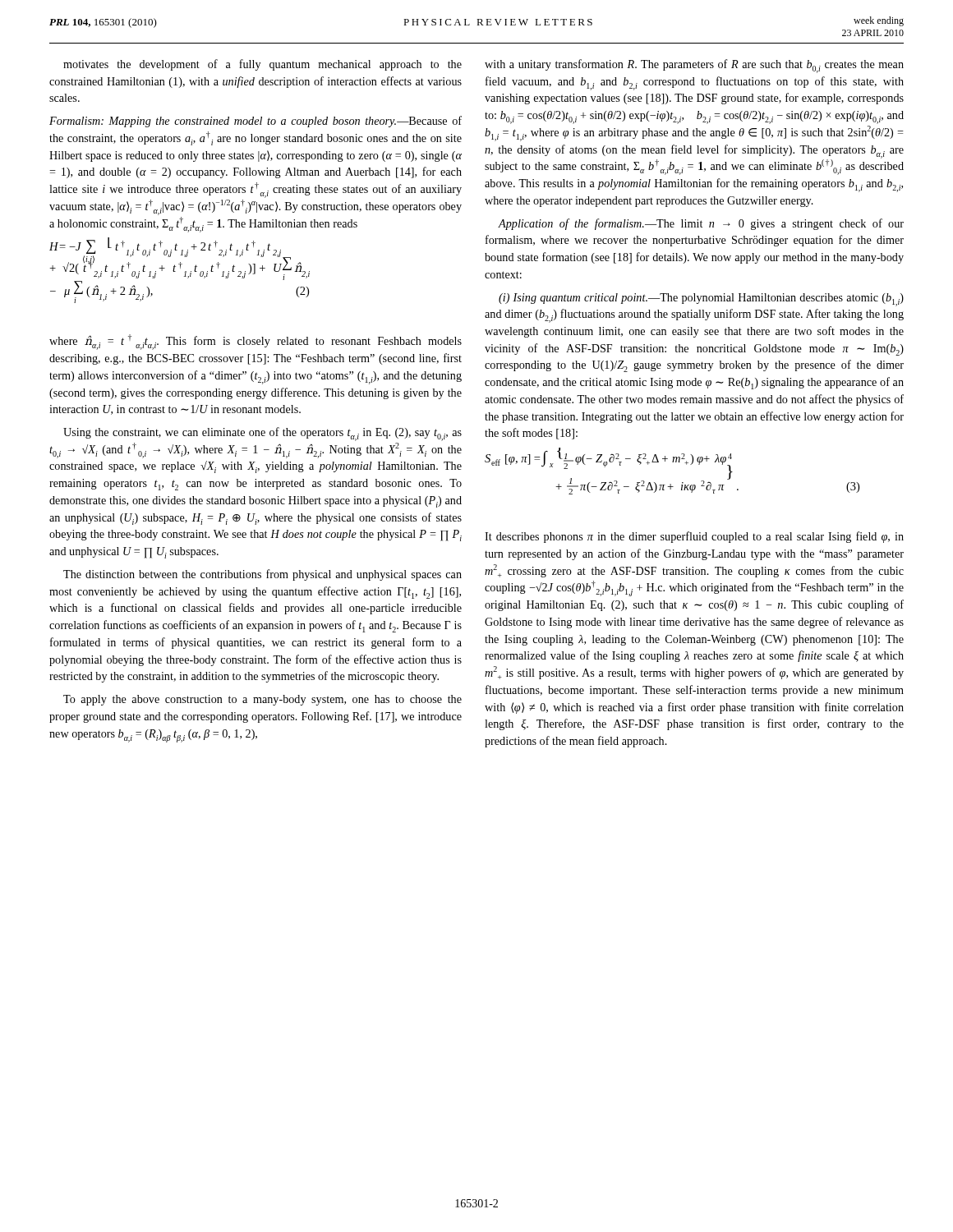The width and height of the screenshot is (953, 1232).
Task: Select the text block with the text "It describes phonons π"
Action: point(694,639)
